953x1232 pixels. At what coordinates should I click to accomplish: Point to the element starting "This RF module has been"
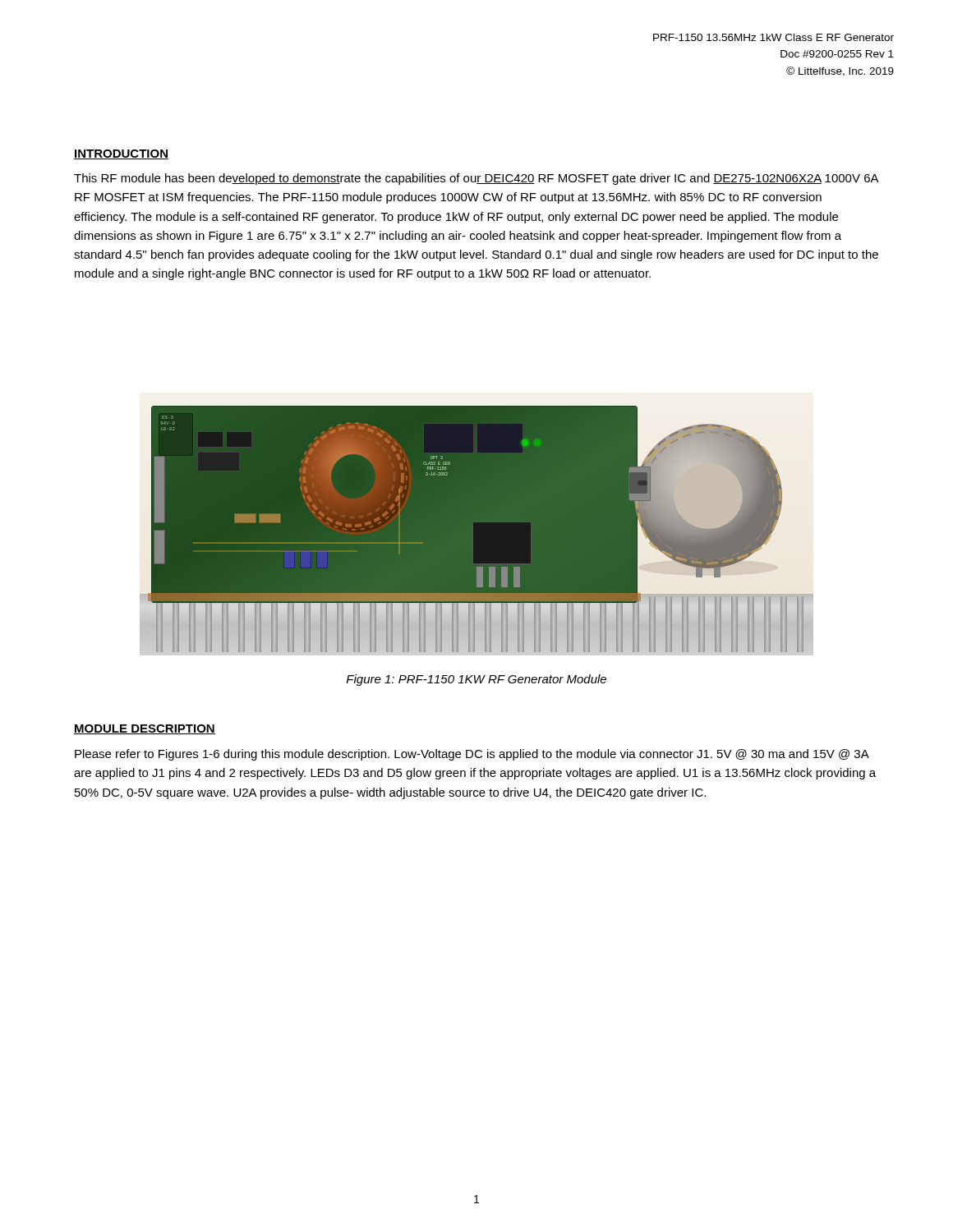coord(476,226)
